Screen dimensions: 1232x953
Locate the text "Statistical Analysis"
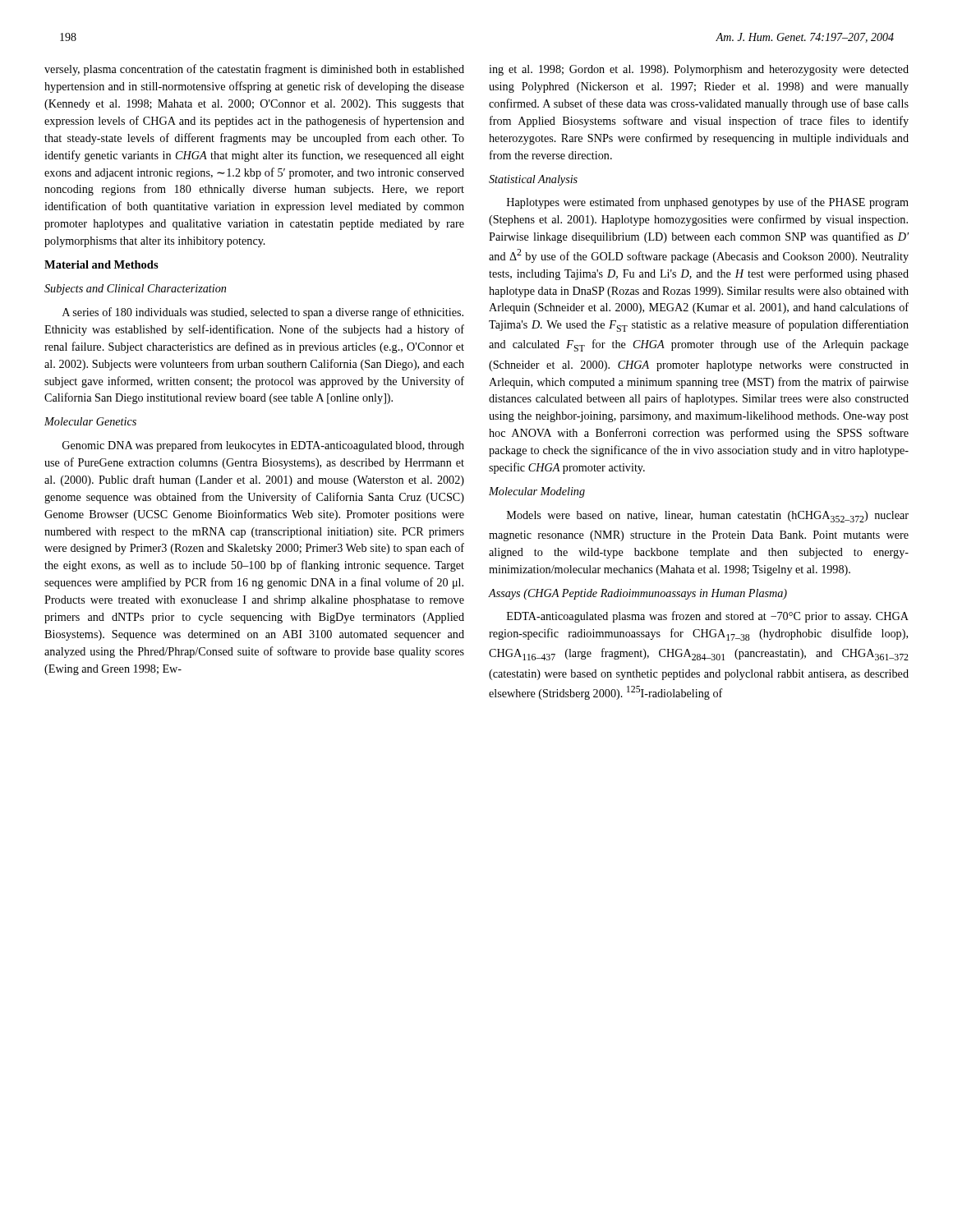(x=533, y=180)
